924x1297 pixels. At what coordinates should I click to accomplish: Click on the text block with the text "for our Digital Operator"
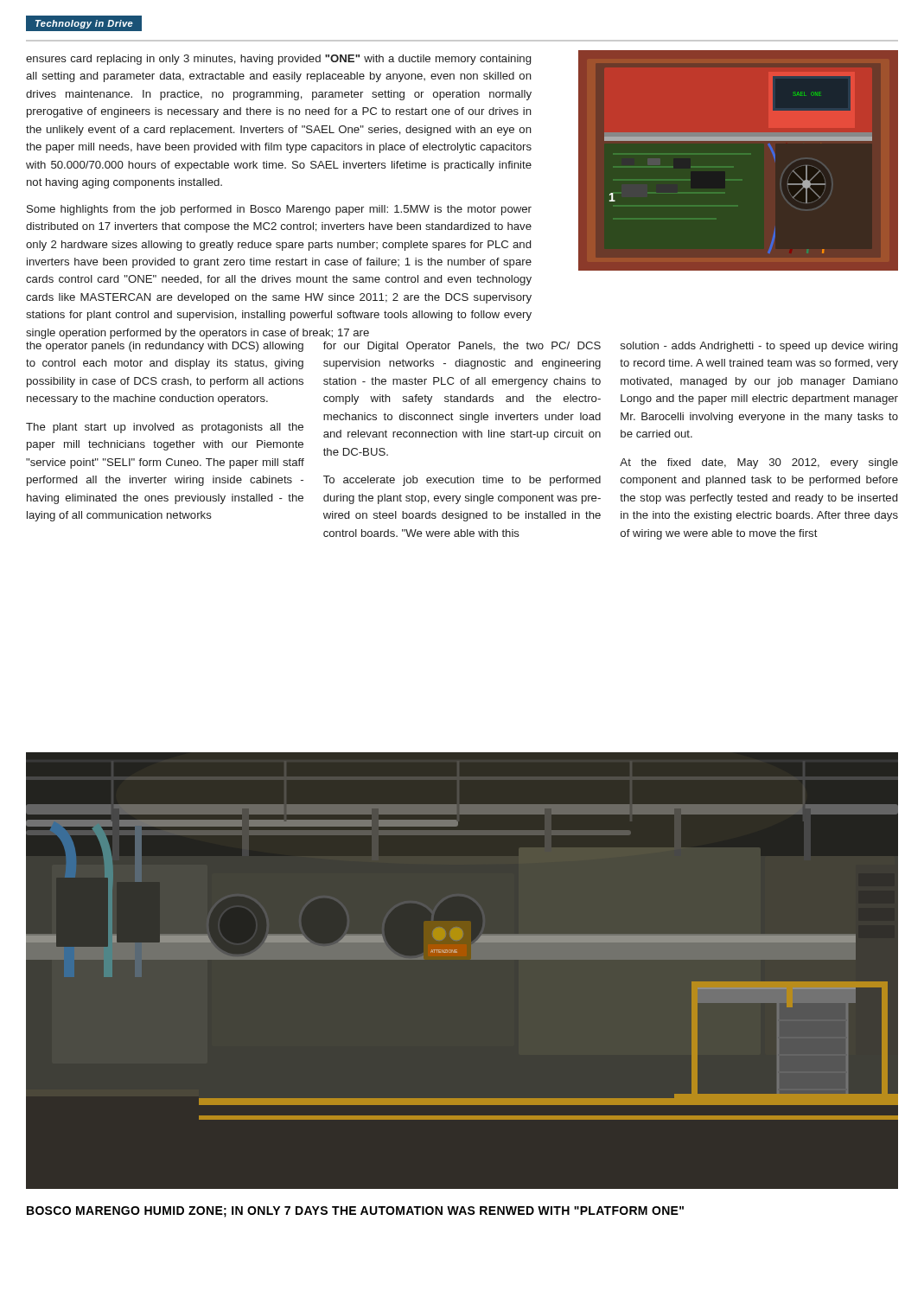tap(462, 440)
